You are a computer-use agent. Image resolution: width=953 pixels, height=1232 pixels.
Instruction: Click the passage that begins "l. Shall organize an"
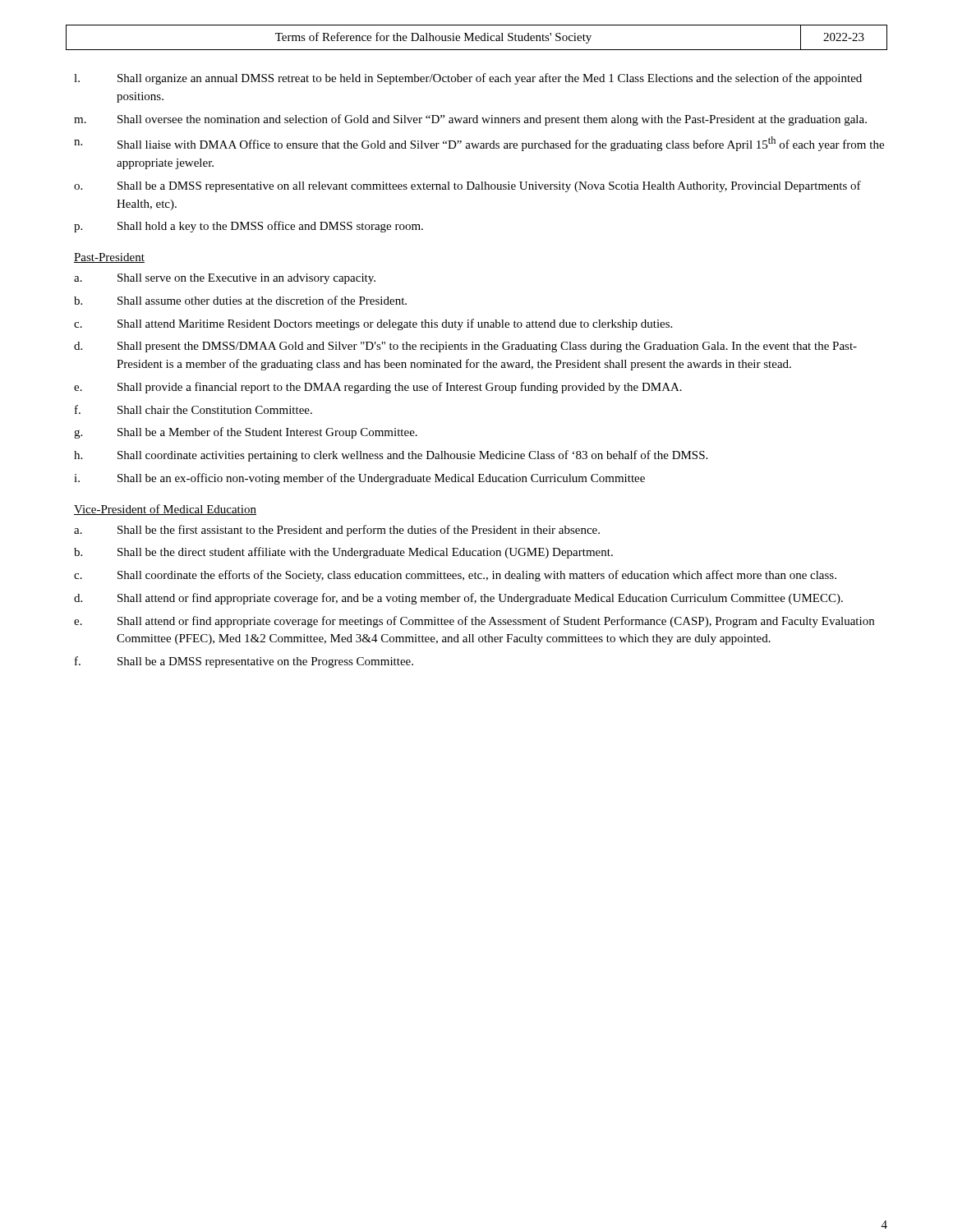pos(476,88)
